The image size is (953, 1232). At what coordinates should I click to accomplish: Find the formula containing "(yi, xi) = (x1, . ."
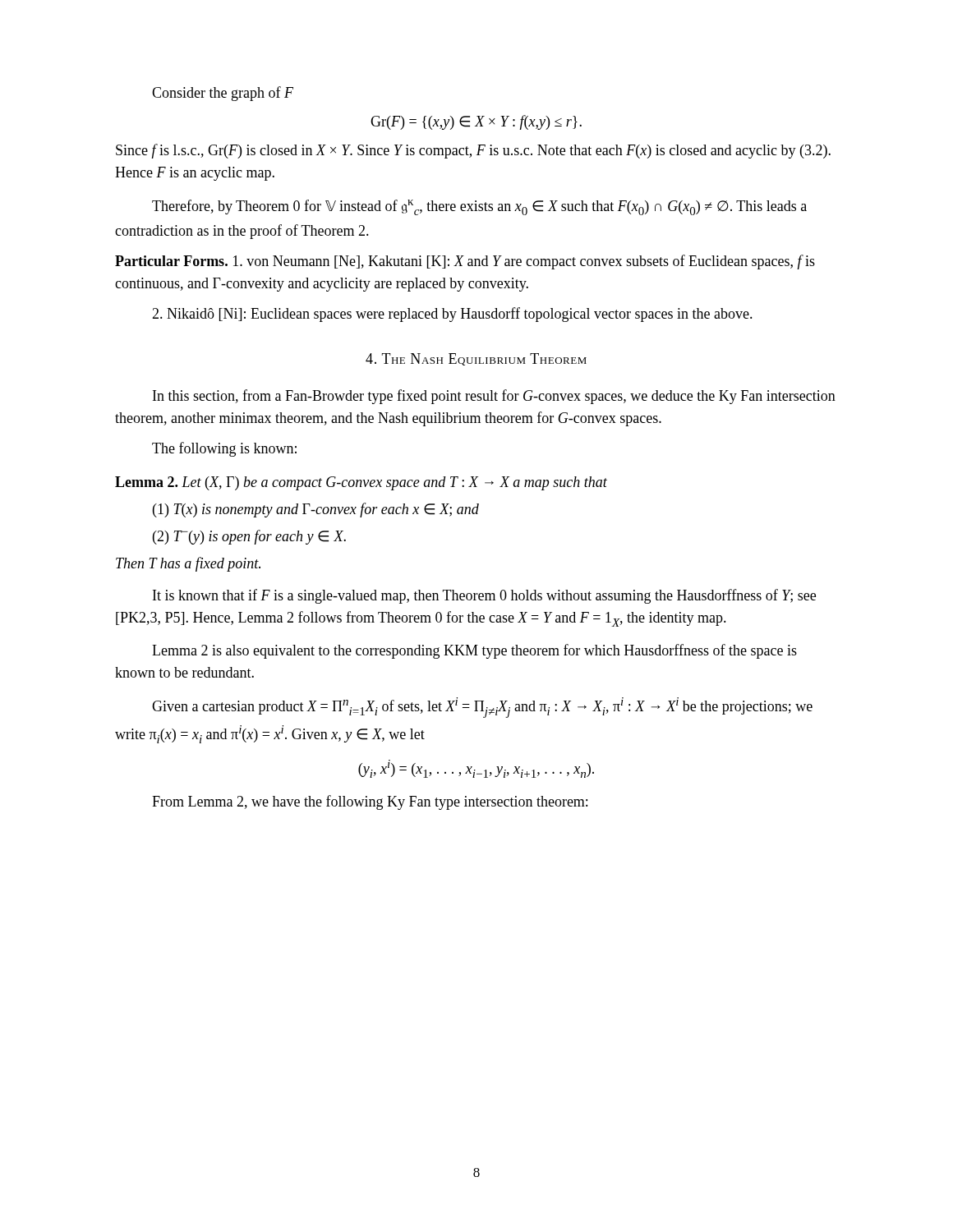476,769
